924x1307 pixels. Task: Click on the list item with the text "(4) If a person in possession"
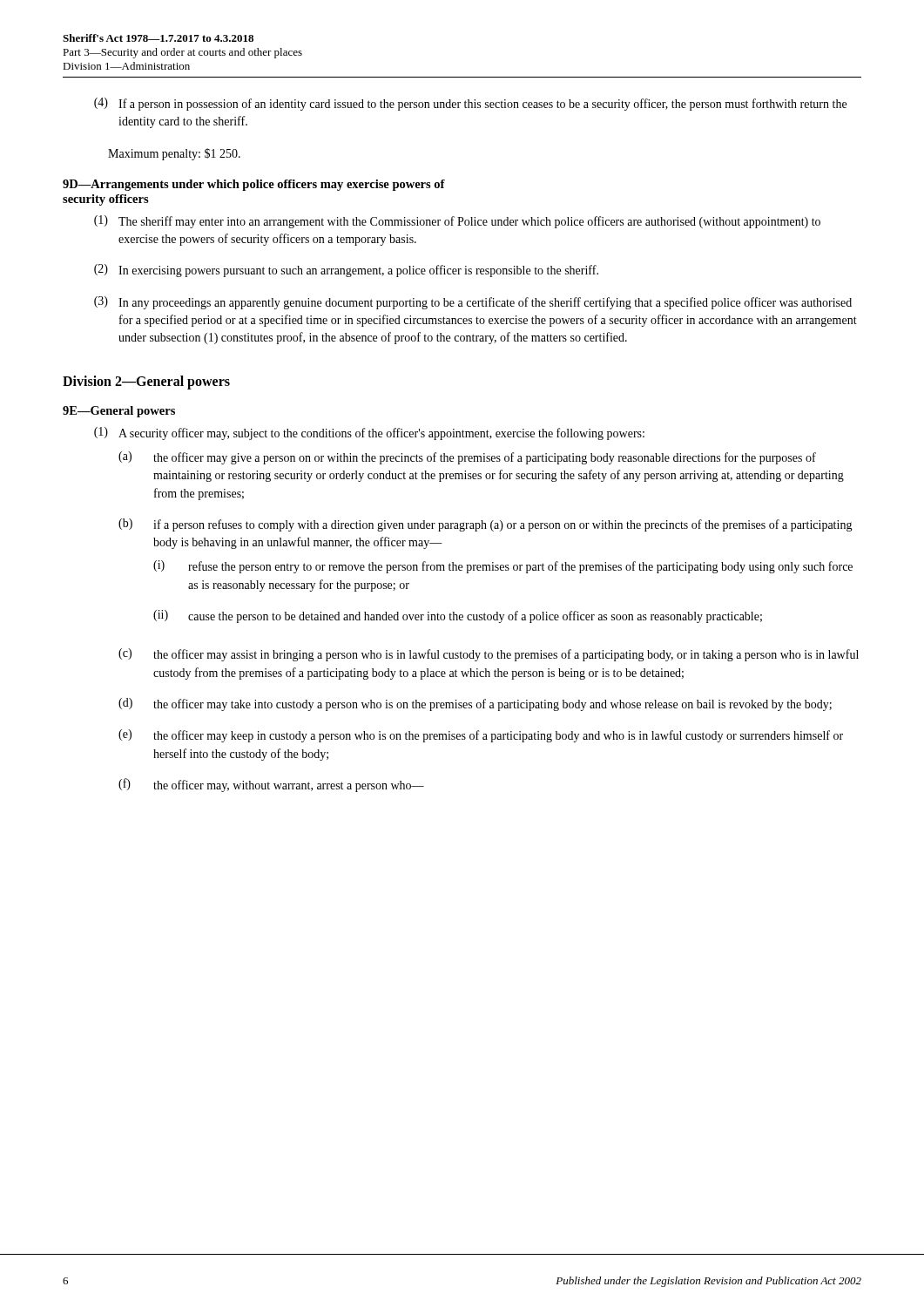tap(462, 117)
